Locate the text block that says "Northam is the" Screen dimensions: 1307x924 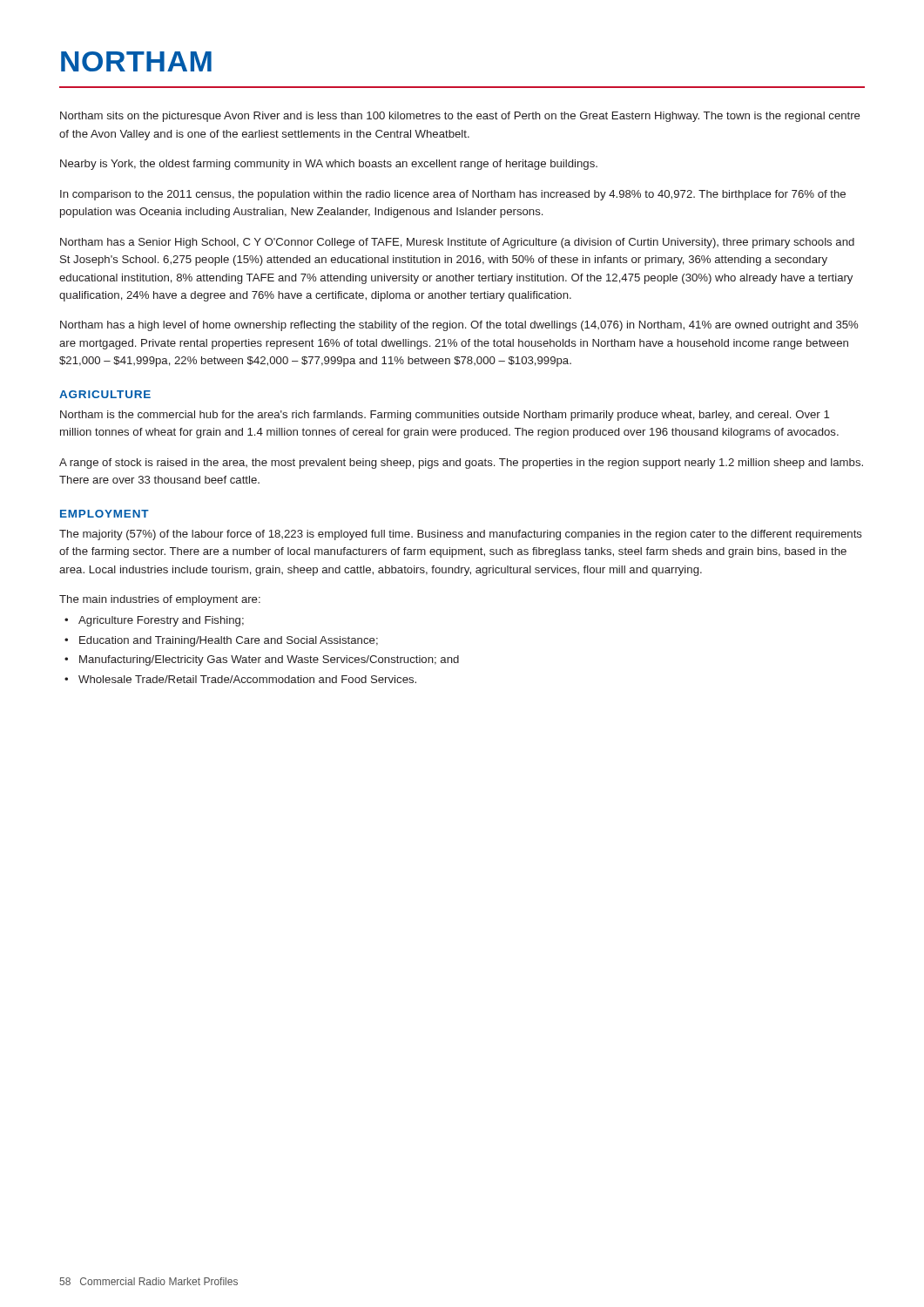tap(449, 423)
